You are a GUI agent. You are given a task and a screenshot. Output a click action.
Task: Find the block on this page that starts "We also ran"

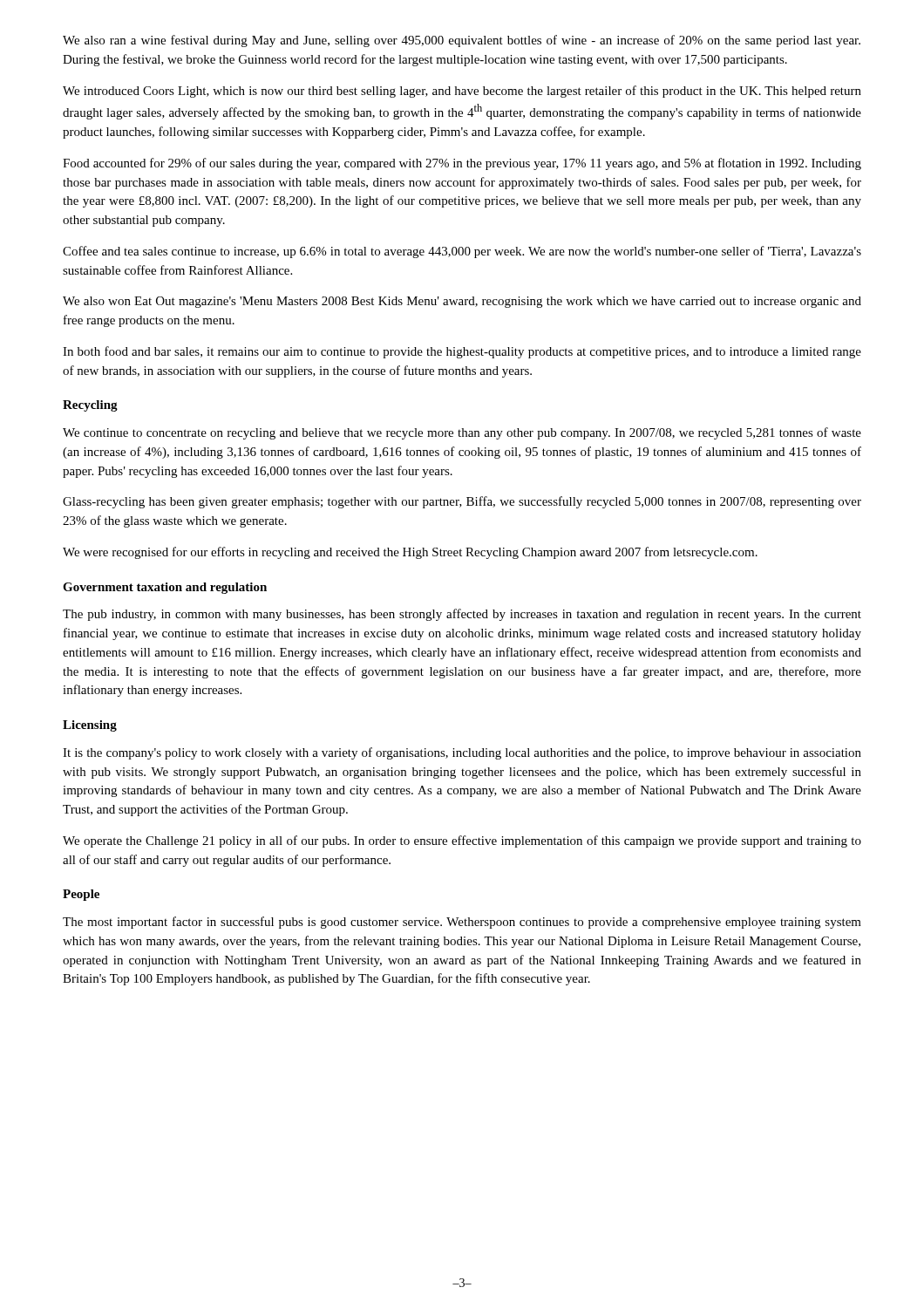(462, 50)
